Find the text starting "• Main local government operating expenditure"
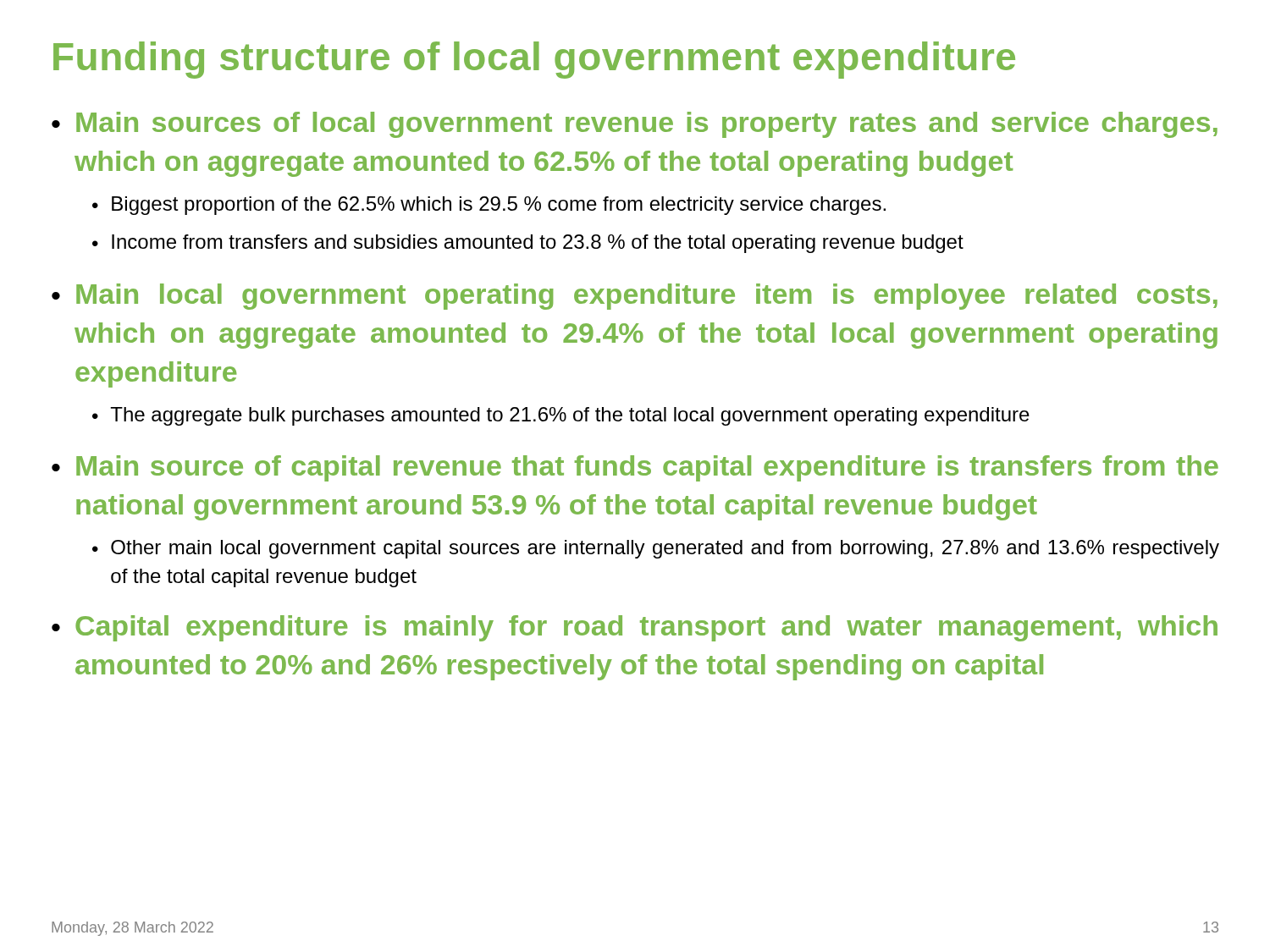 (x=635, y=353)
